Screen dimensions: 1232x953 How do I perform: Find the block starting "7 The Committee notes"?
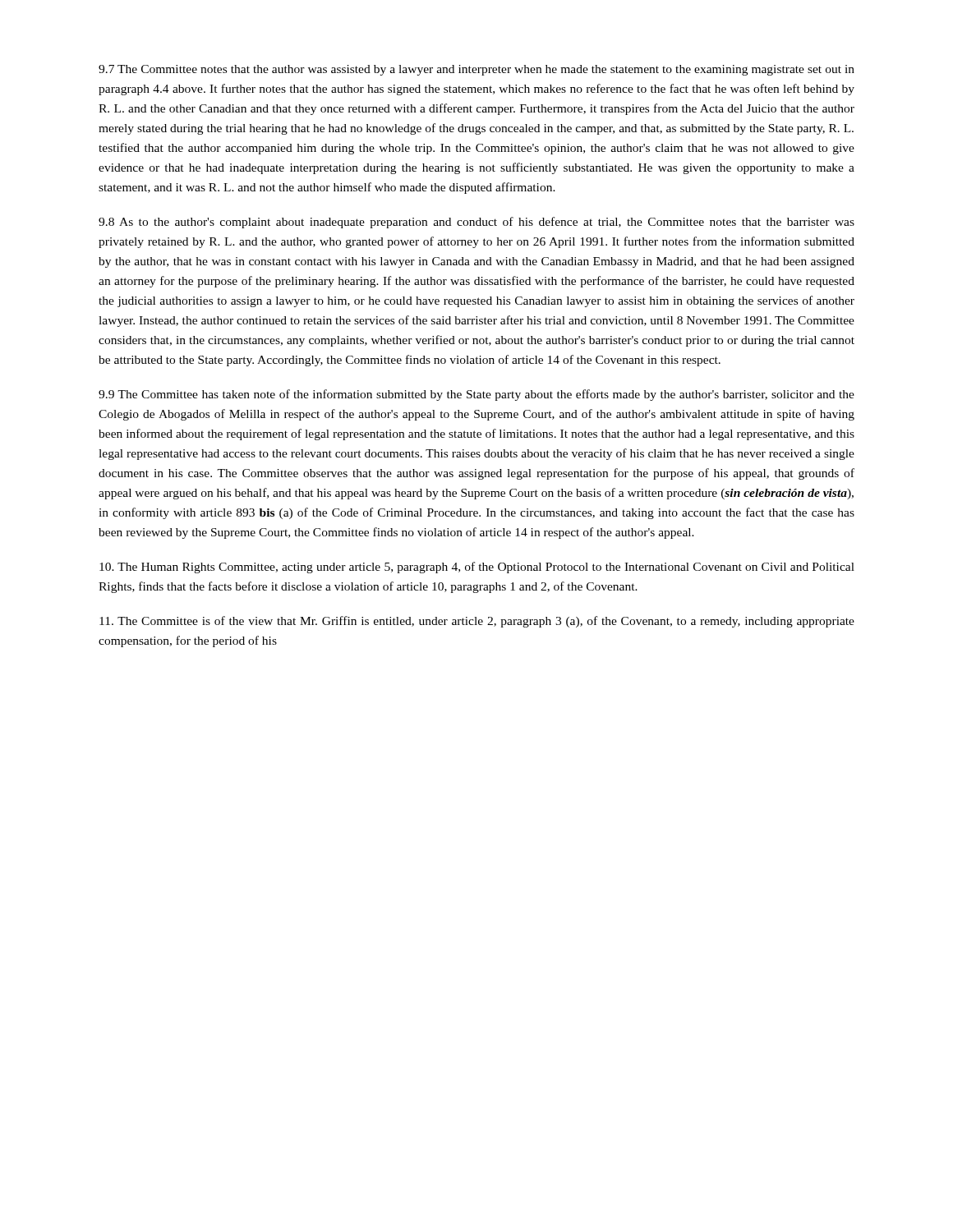476,128
